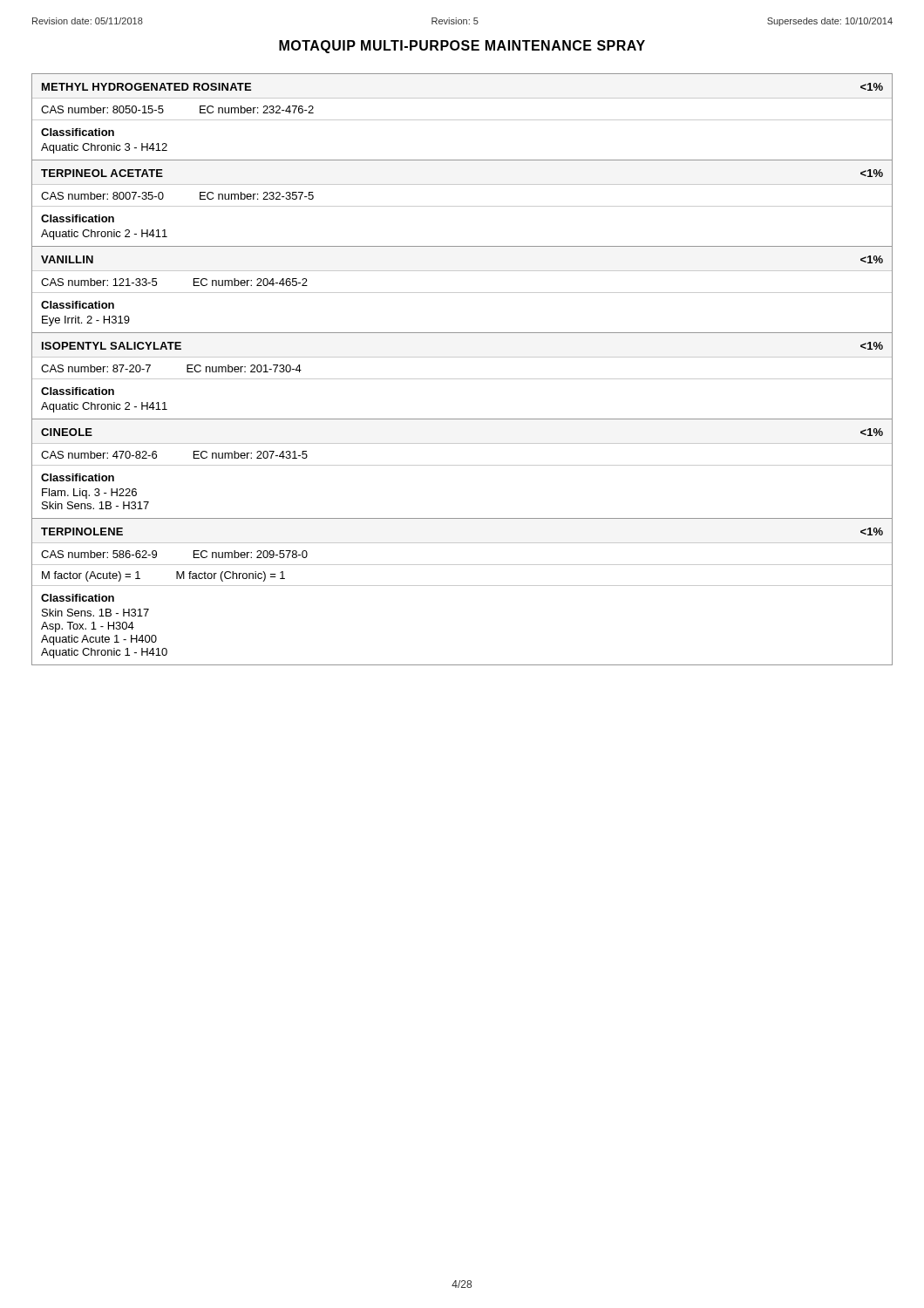
Task: Click on the passage starting "M factor (Acute)"
Action: coord(163,575)
